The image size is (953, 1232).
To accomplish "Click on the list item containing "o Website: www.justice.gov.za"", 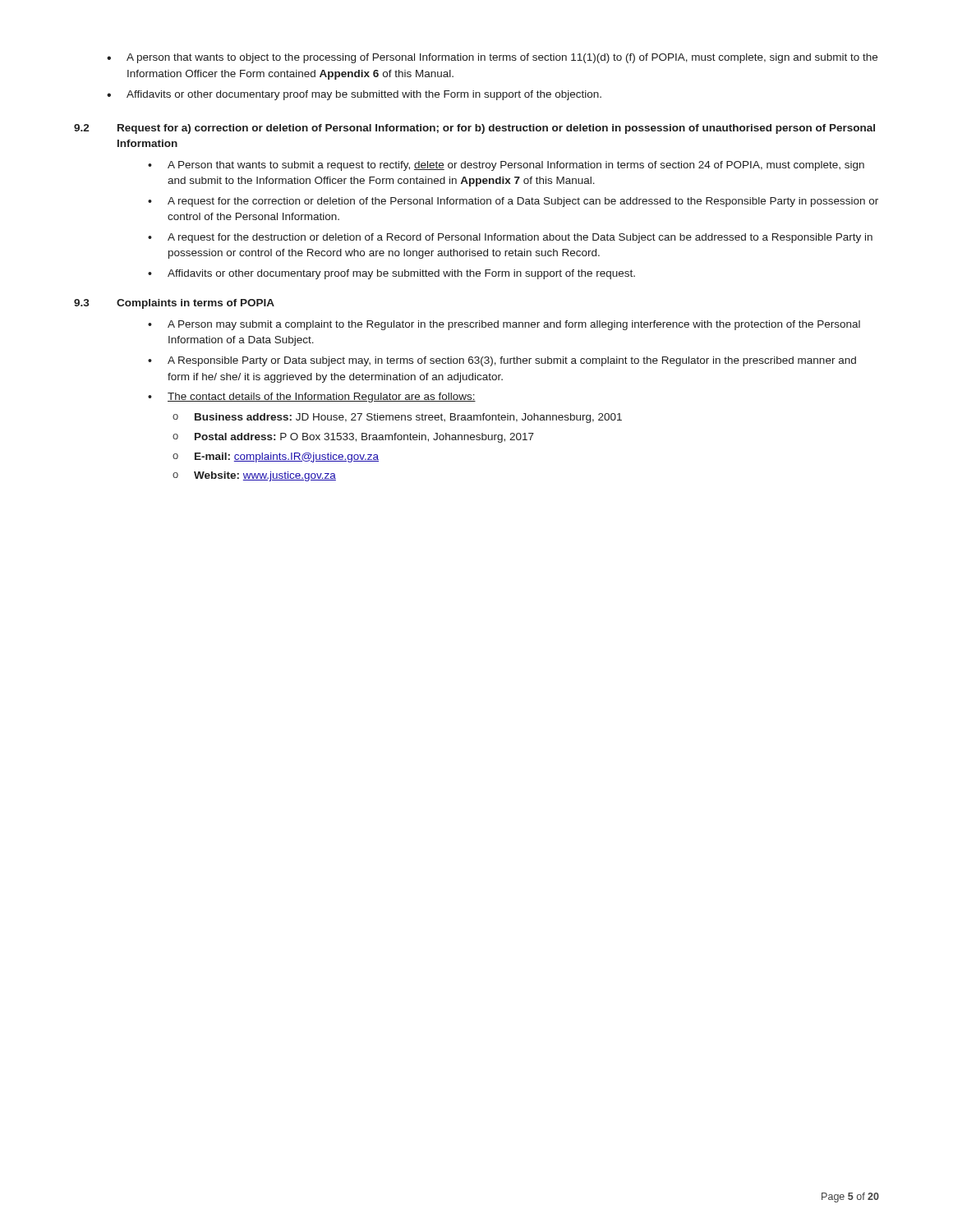I will 254,476.
